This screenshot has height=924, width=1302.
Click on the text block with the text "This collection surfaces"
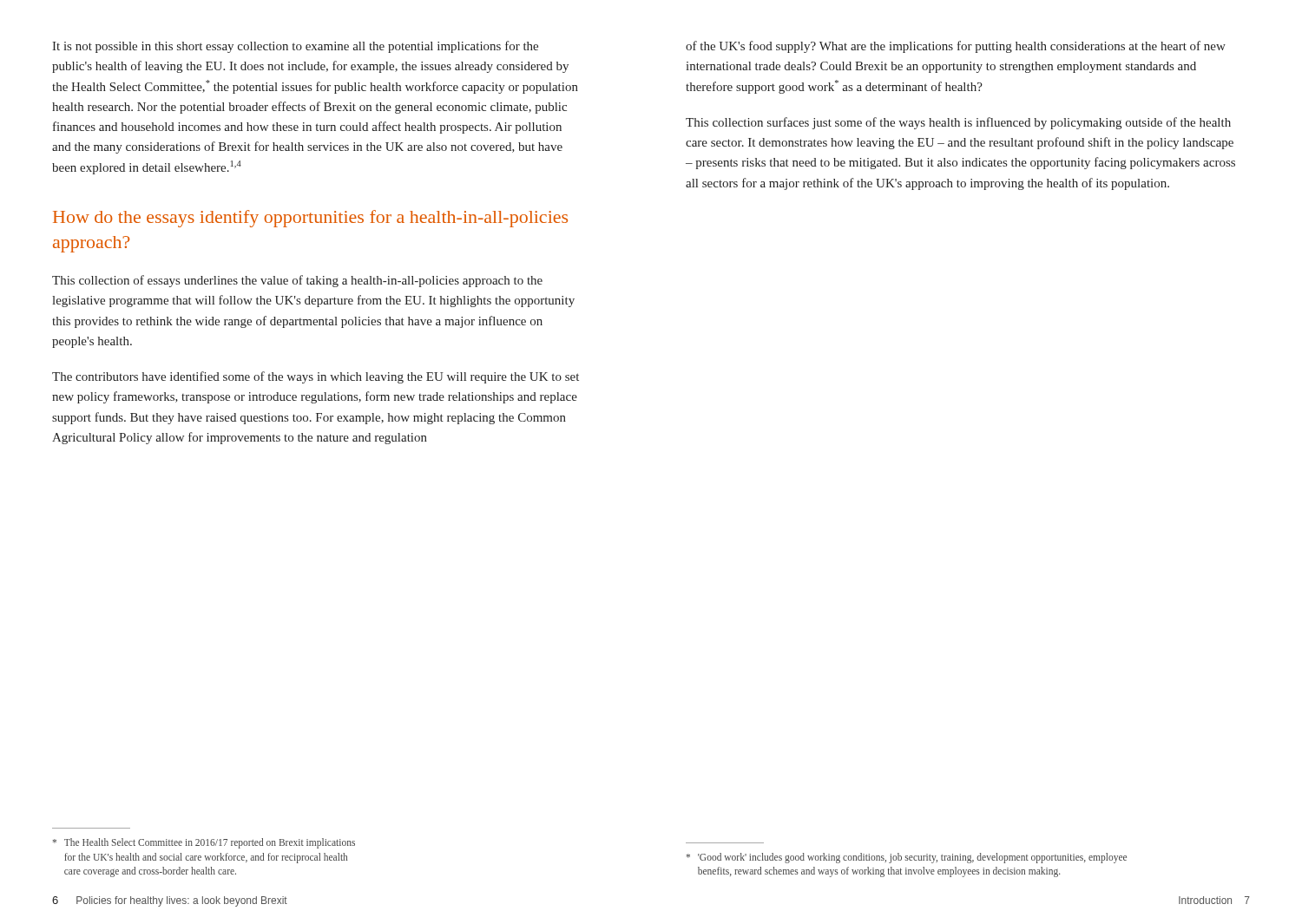(963, 153)
